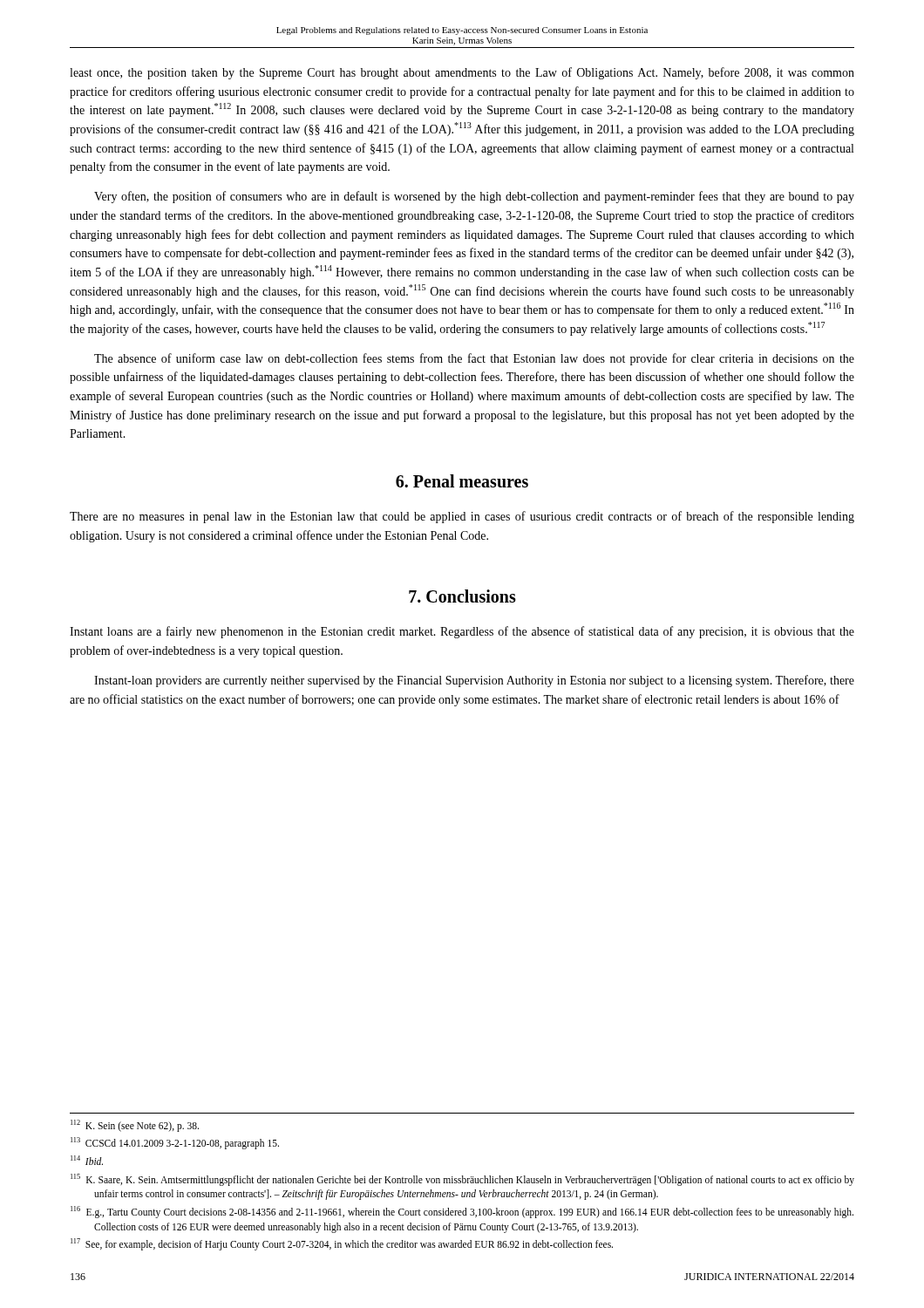Image resolution: width=924 pixels, height=1308 pixels.
Task: Where is the passage that starts "least once, the"?
Action: pos(462,120)
